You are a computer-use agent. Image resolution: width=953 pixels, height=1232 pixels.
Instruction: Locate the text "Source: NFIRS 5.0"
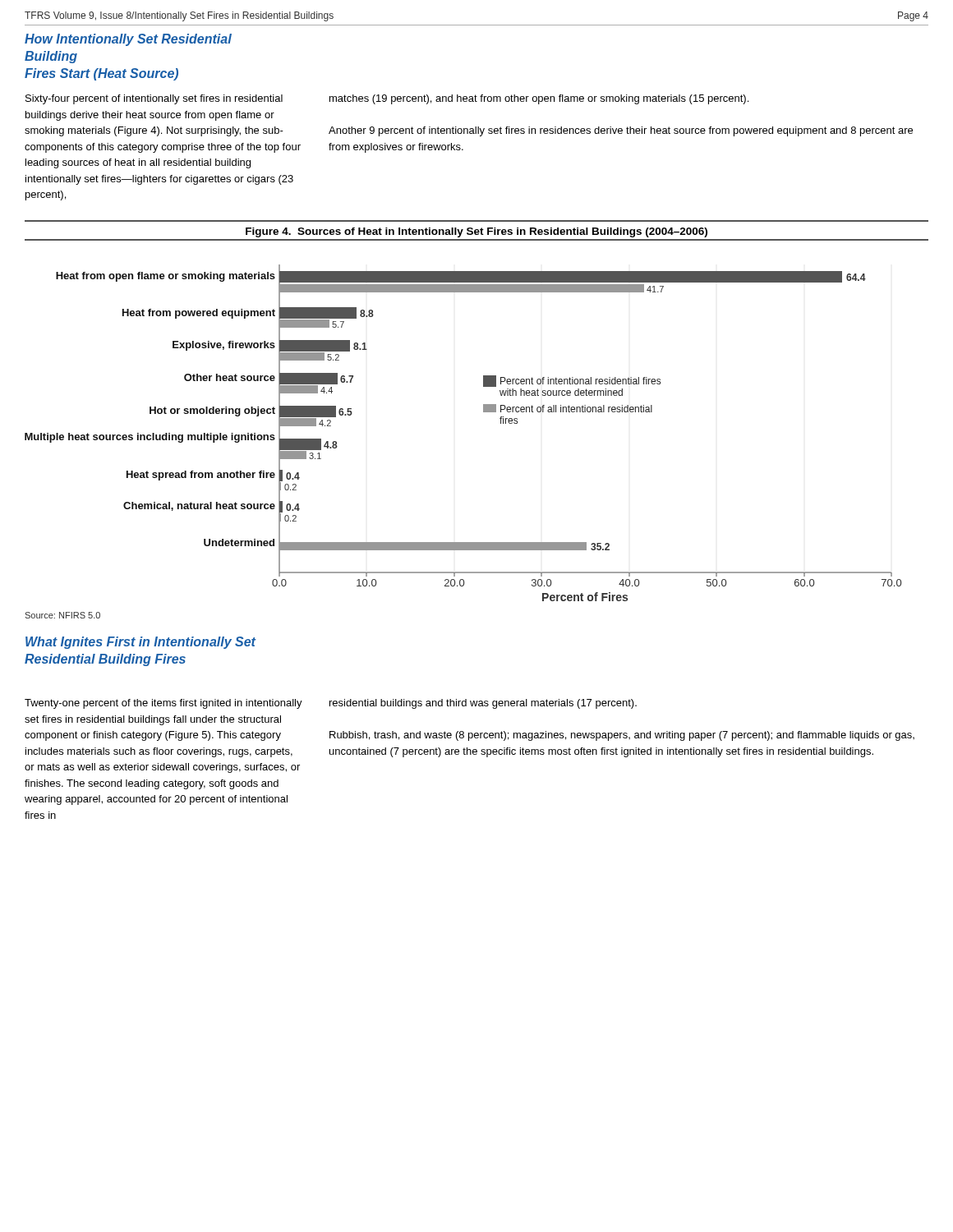click(63, 615)
